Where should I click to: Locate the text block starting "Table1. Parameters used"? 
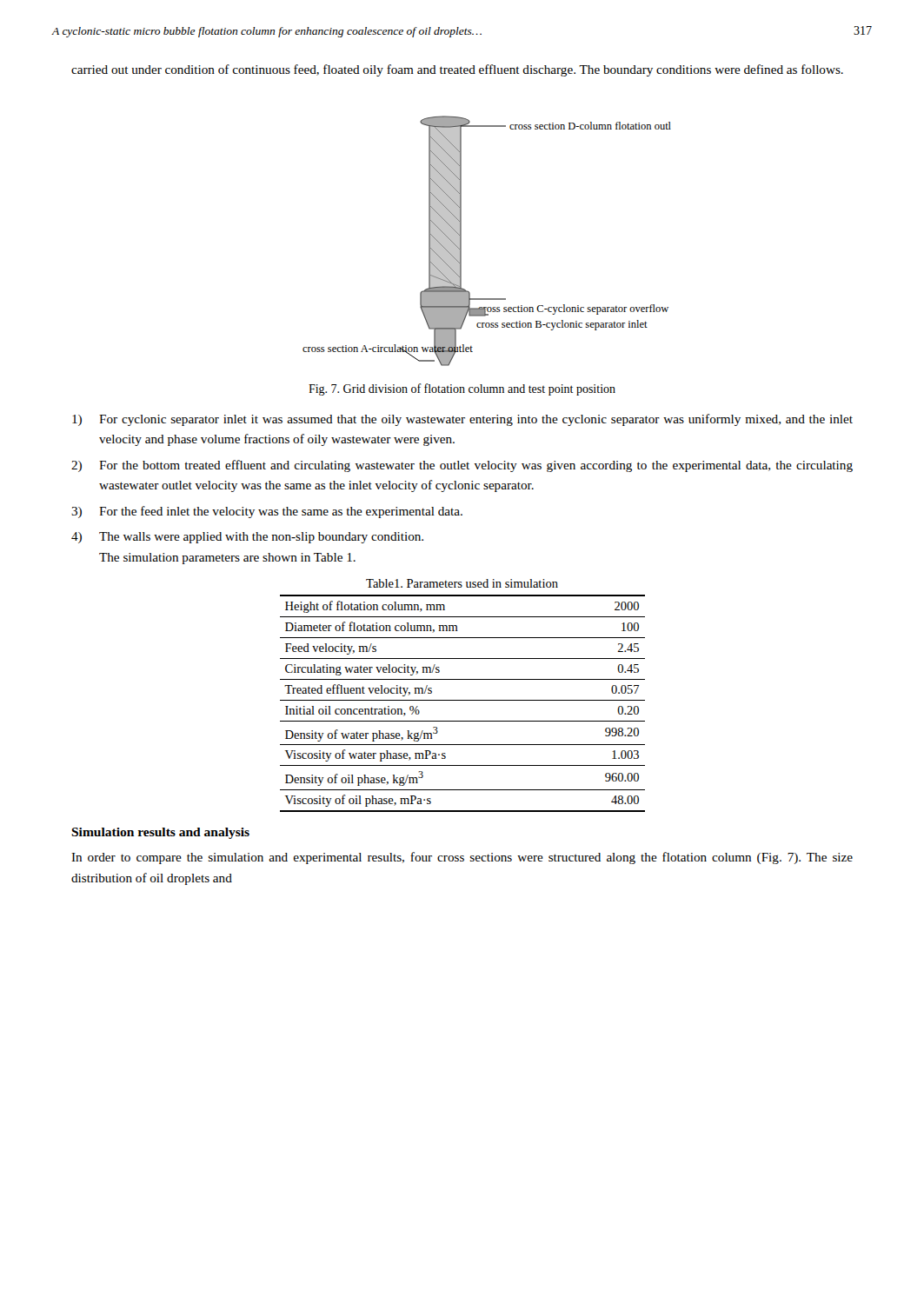pyautogui.click(x=462, y=583)
